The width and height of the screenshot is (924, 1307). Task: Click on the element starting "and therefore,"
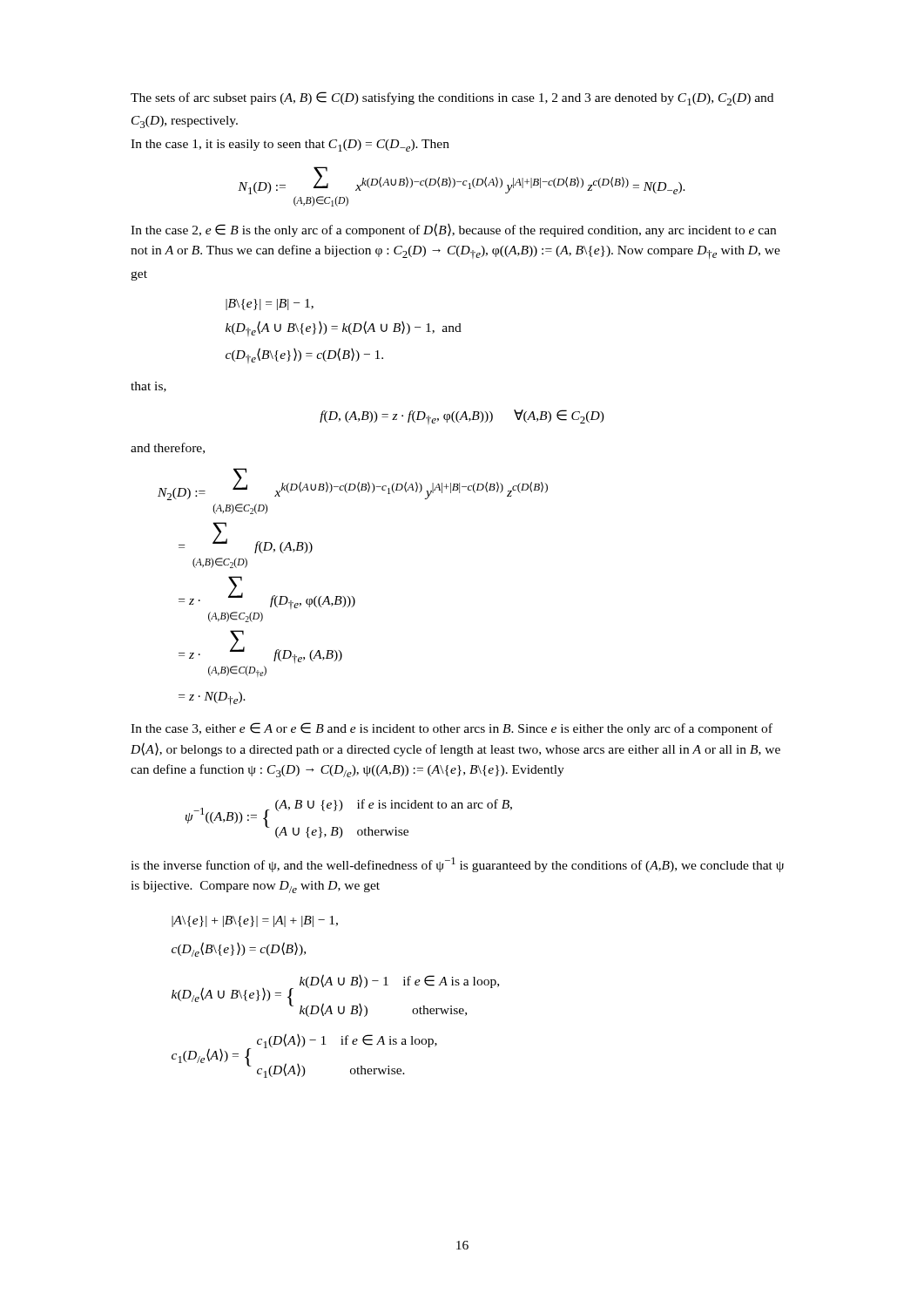(x=168, y=448)
